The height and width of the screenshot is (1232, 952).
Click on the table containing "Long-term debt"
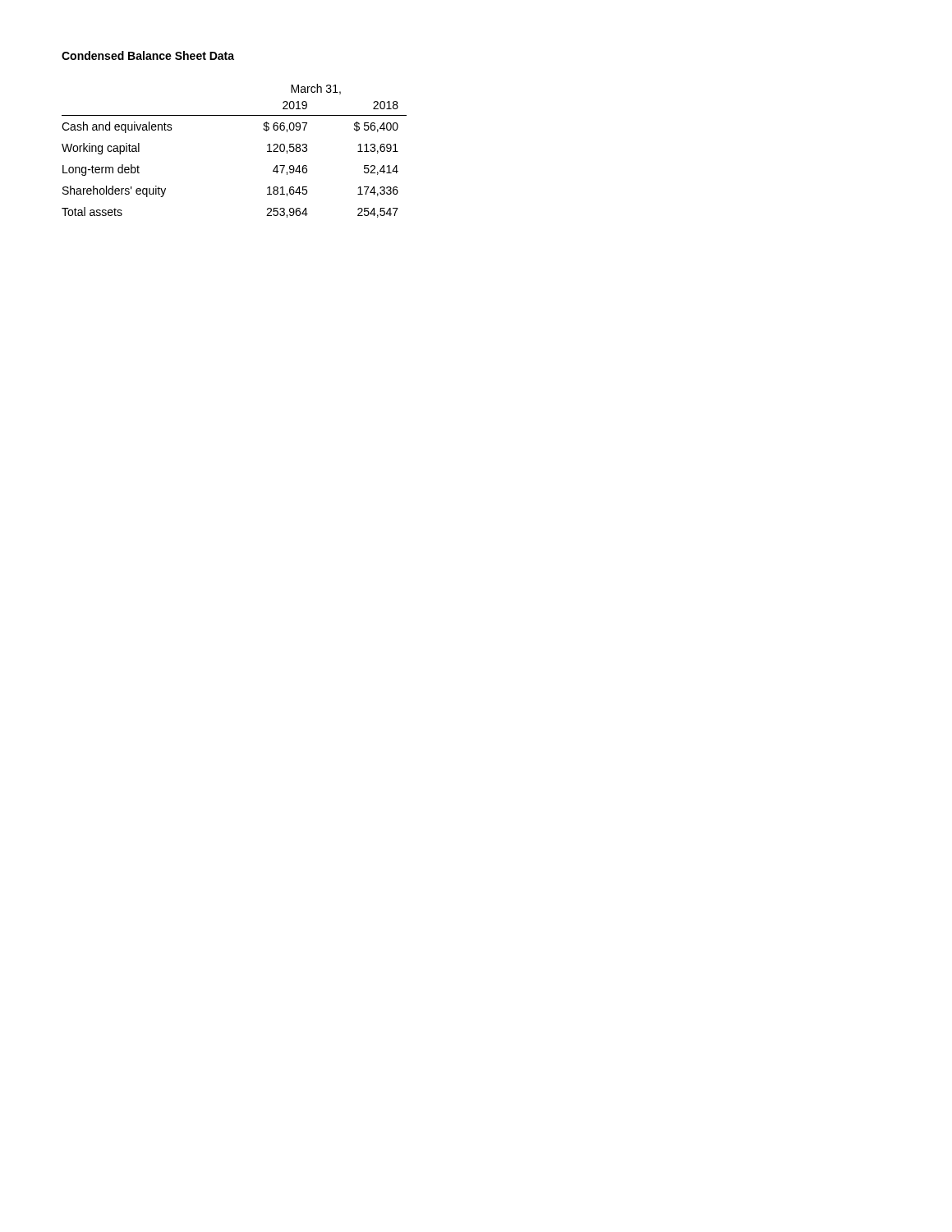click(x=288, y=150)
